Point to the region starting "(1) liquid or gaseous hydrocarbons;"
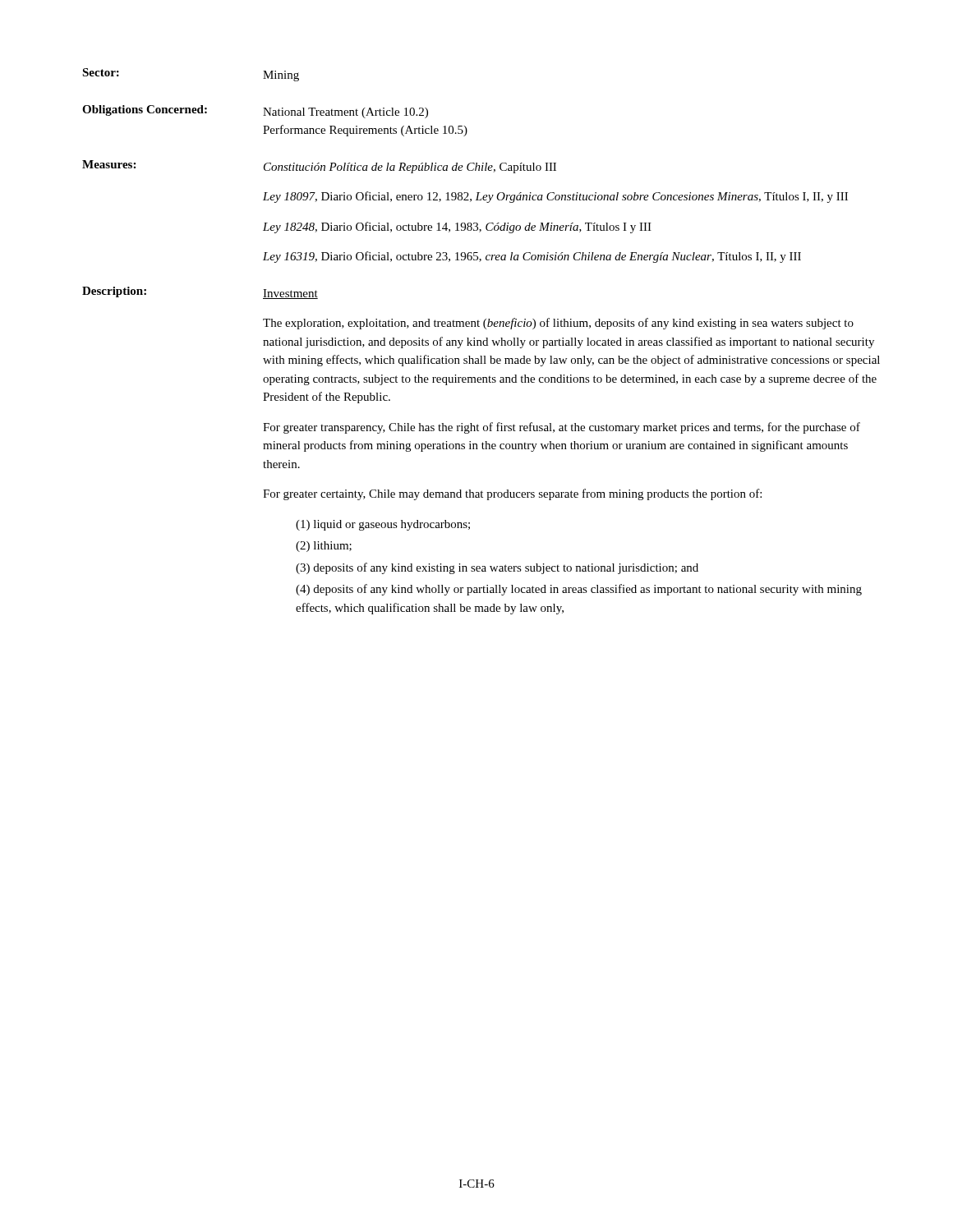The height and width of the screenshot is (1232, 953). point(383,524)
